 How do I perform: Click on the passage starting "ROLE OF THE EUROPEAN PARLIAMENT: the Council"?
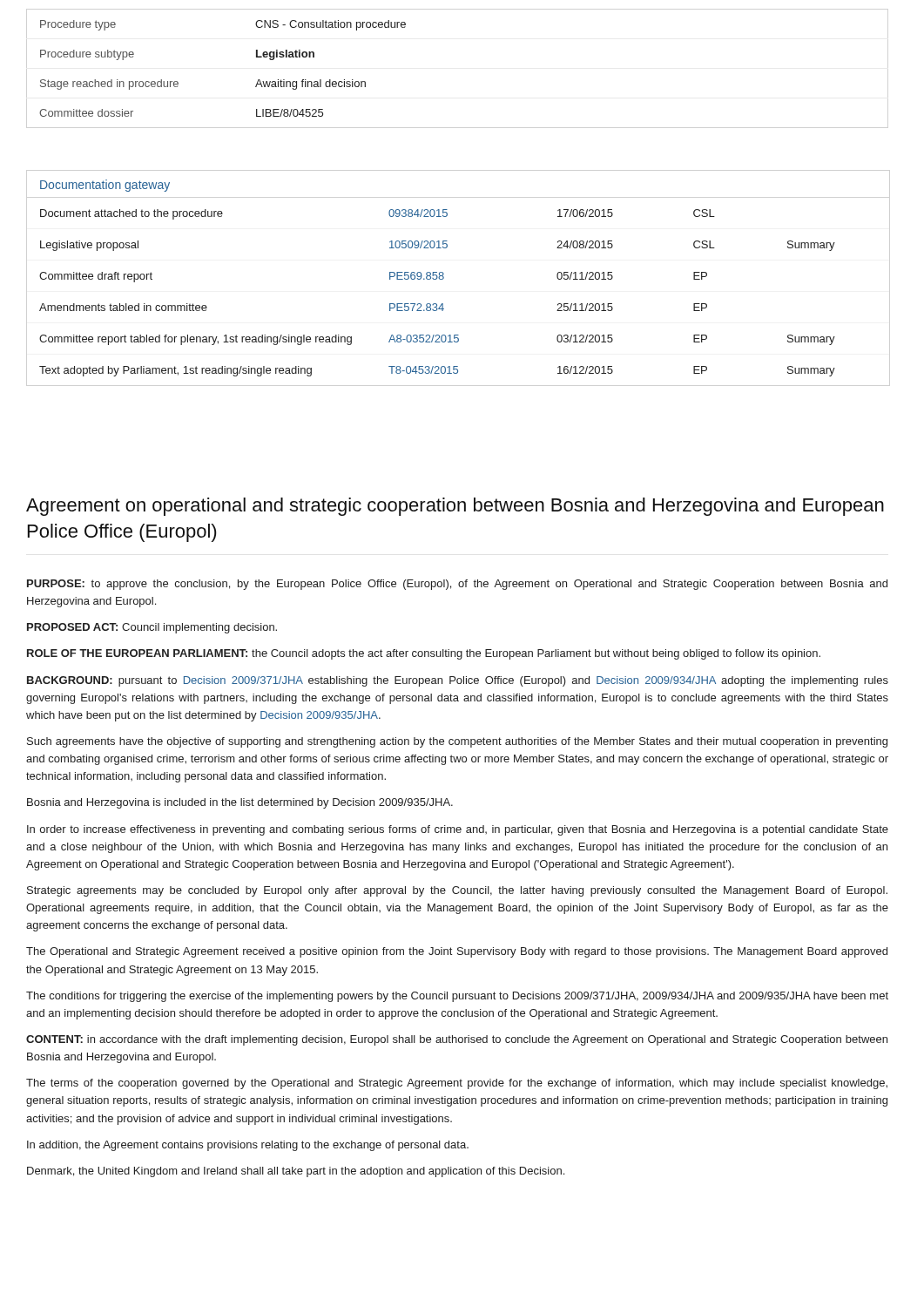click(424, 653)
